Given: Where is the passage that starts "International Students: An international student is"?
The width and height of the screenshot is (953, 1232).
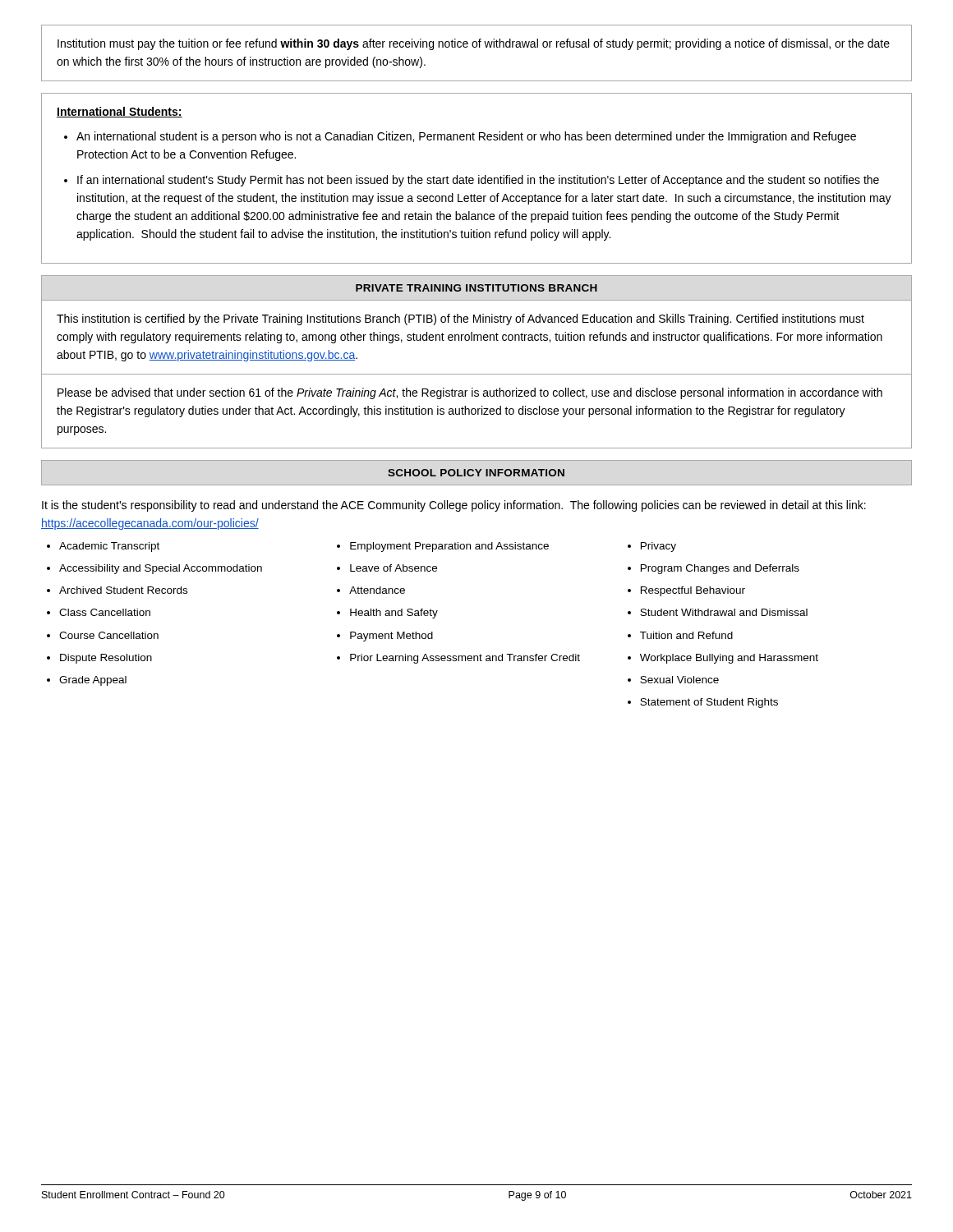Looking at the screenshot, I should (x=476, y=174).
